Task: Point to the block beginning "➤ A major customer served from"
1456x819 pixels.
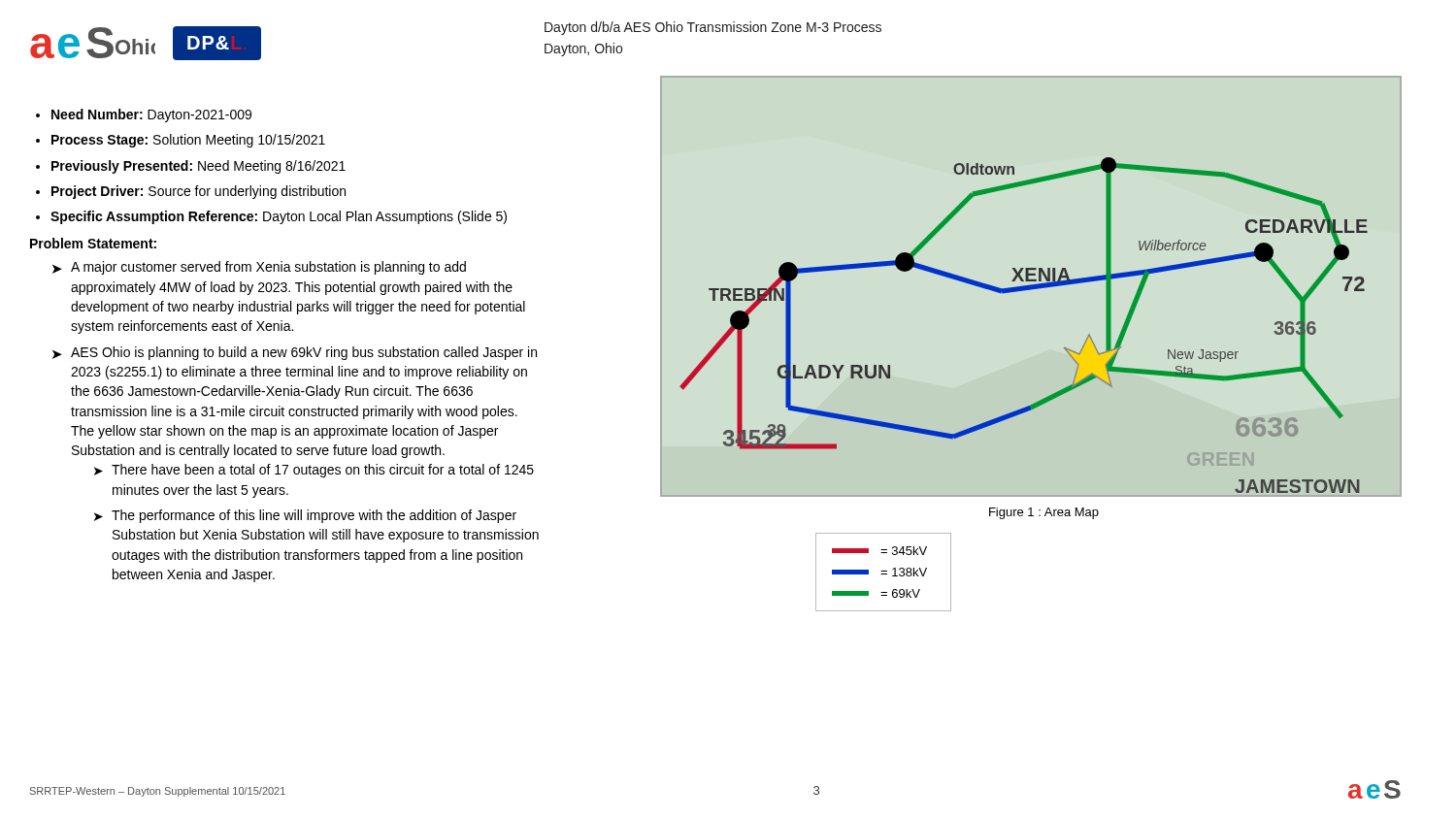Action: pyautogui.click(x=297, y=297)
